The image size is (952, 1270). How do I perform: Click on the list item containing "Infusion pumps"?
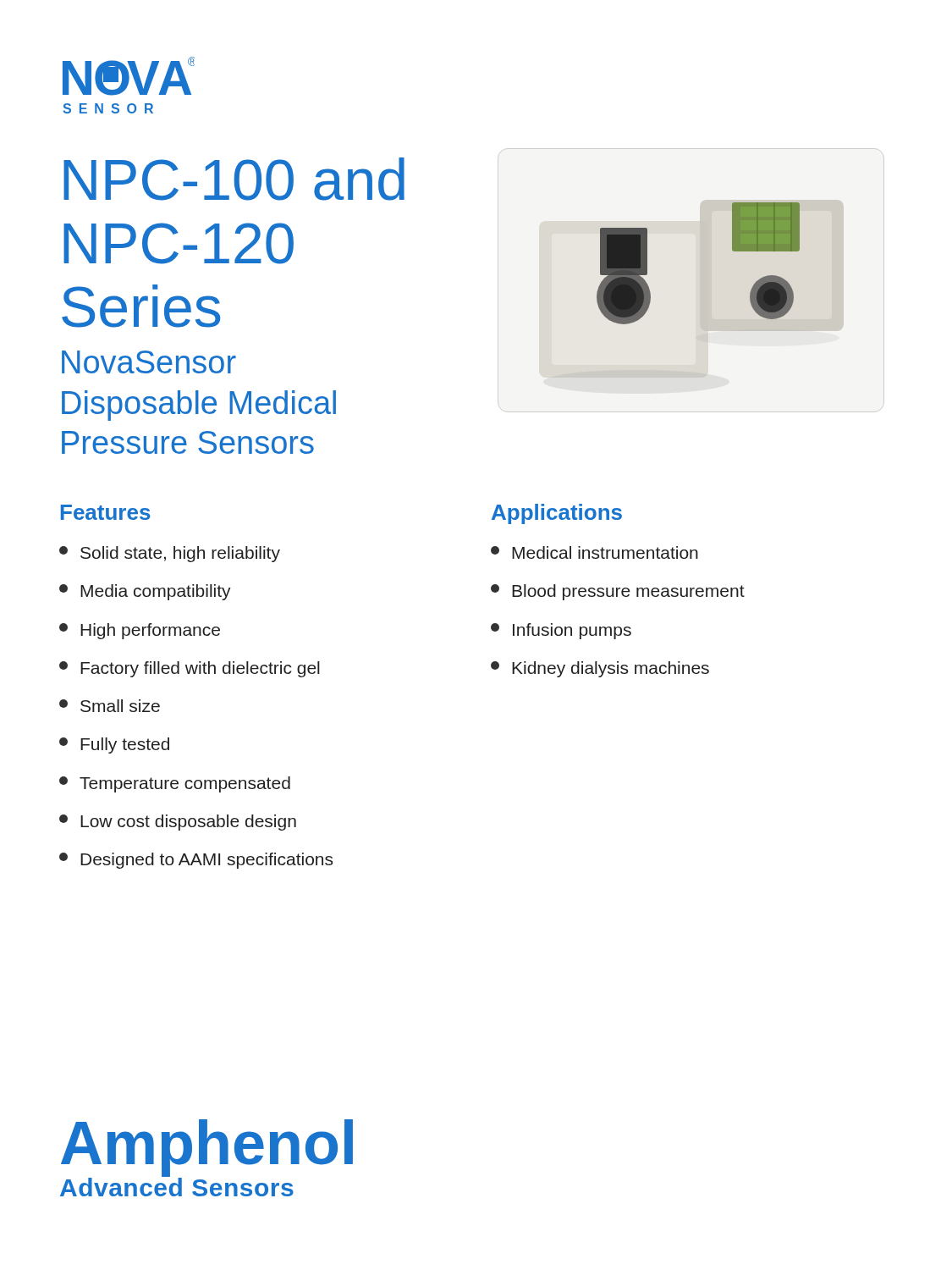point(561,629)
